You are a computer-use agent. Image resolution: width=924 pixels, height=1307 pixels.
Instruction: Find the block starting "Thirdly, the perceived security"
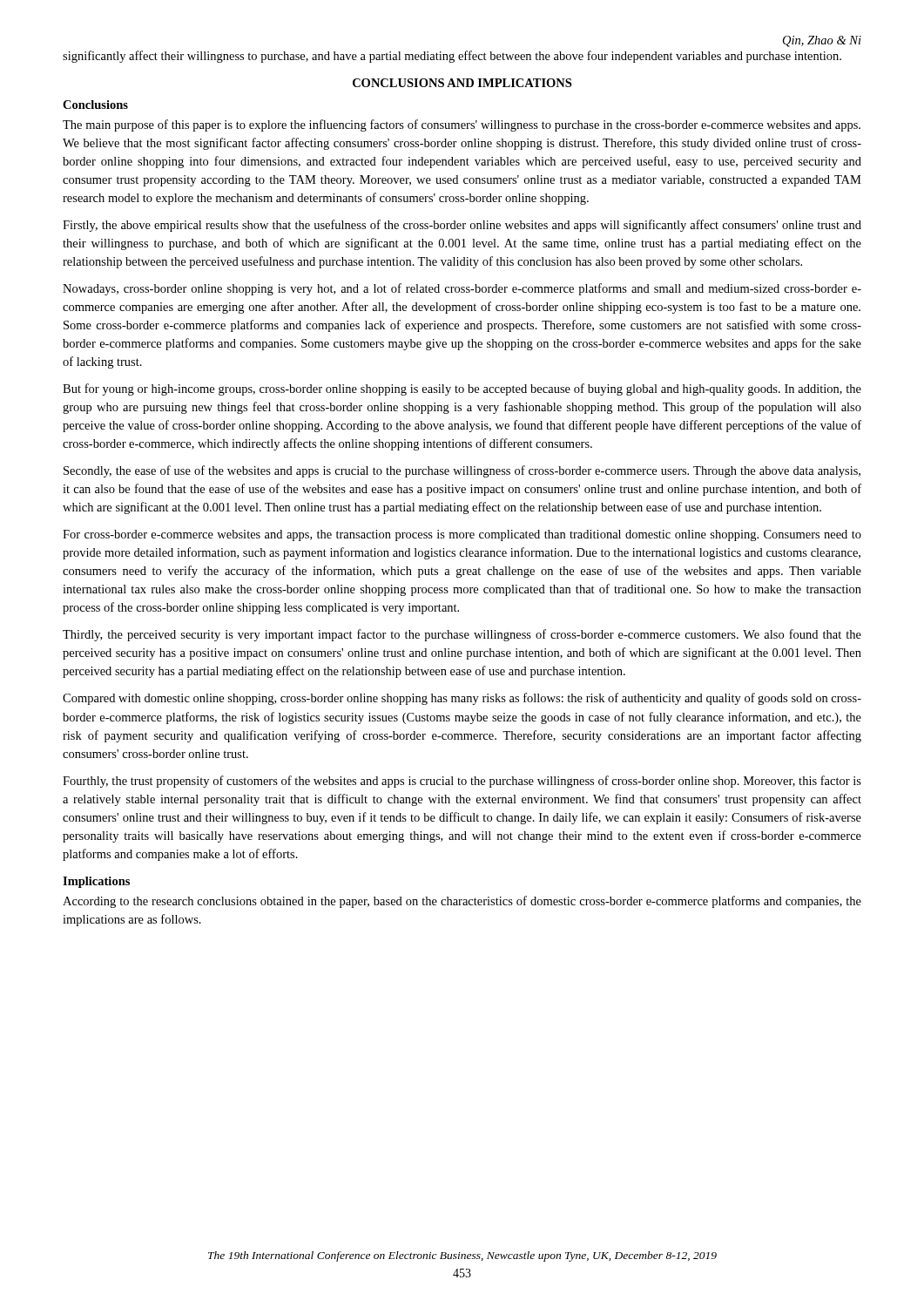462,653
